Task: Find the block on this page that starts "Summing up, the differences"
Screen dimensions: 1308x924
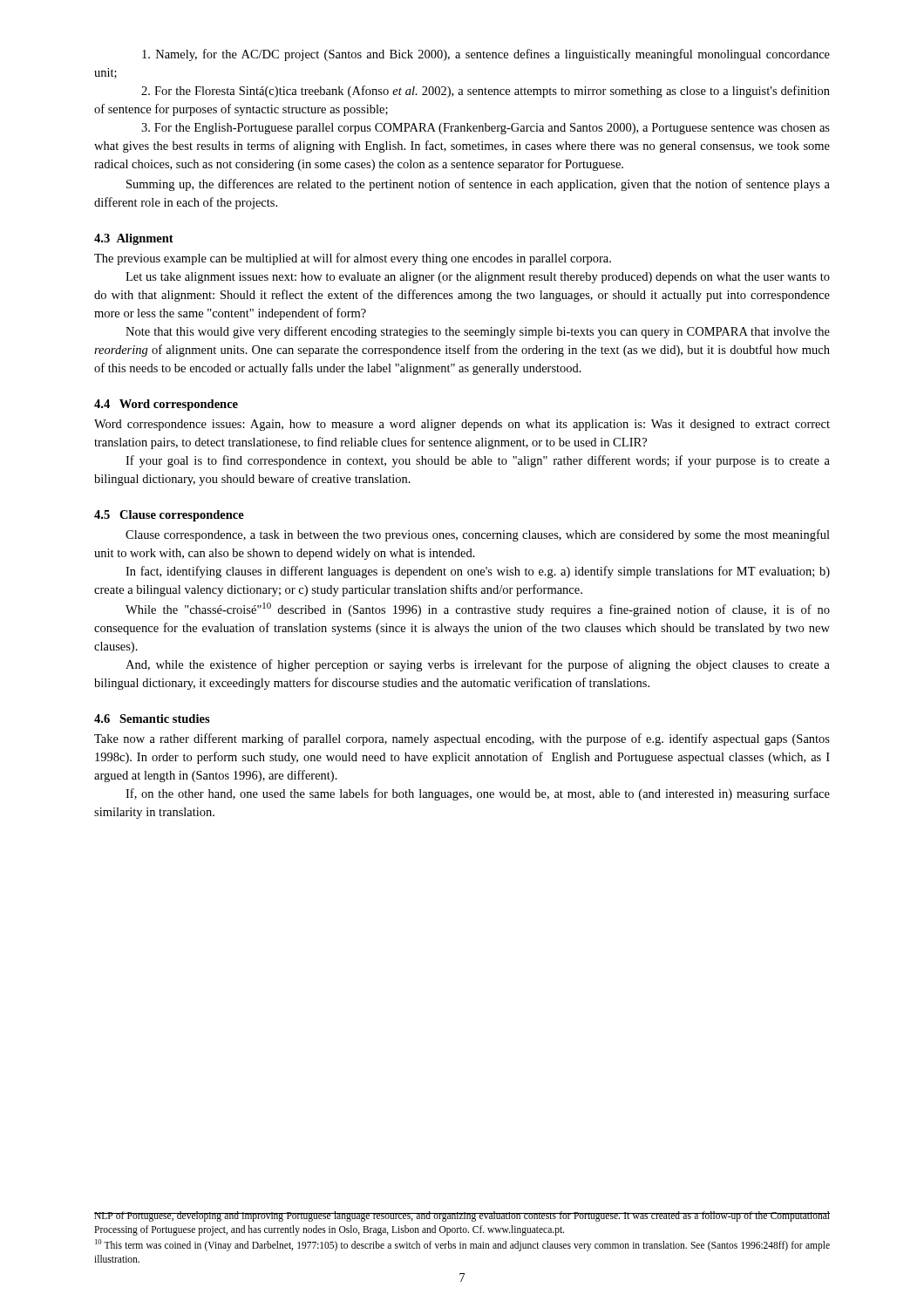Action: pyautogui.click(x=462, y=194)
